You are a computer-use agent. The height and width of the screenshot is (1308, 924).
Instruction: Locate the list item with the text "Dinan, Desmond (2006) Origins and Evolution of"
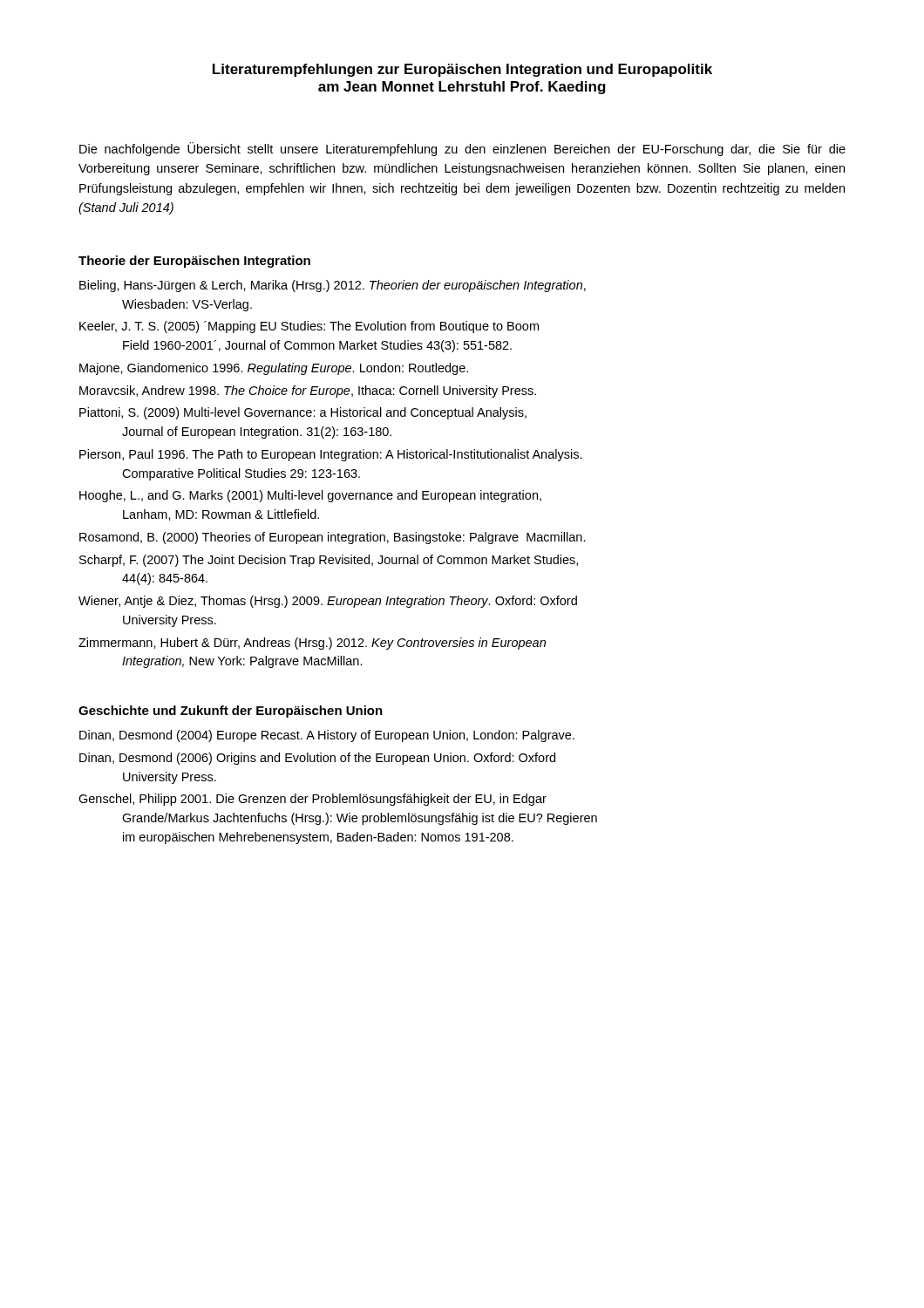pyautogui.click(x=462, y=769)
